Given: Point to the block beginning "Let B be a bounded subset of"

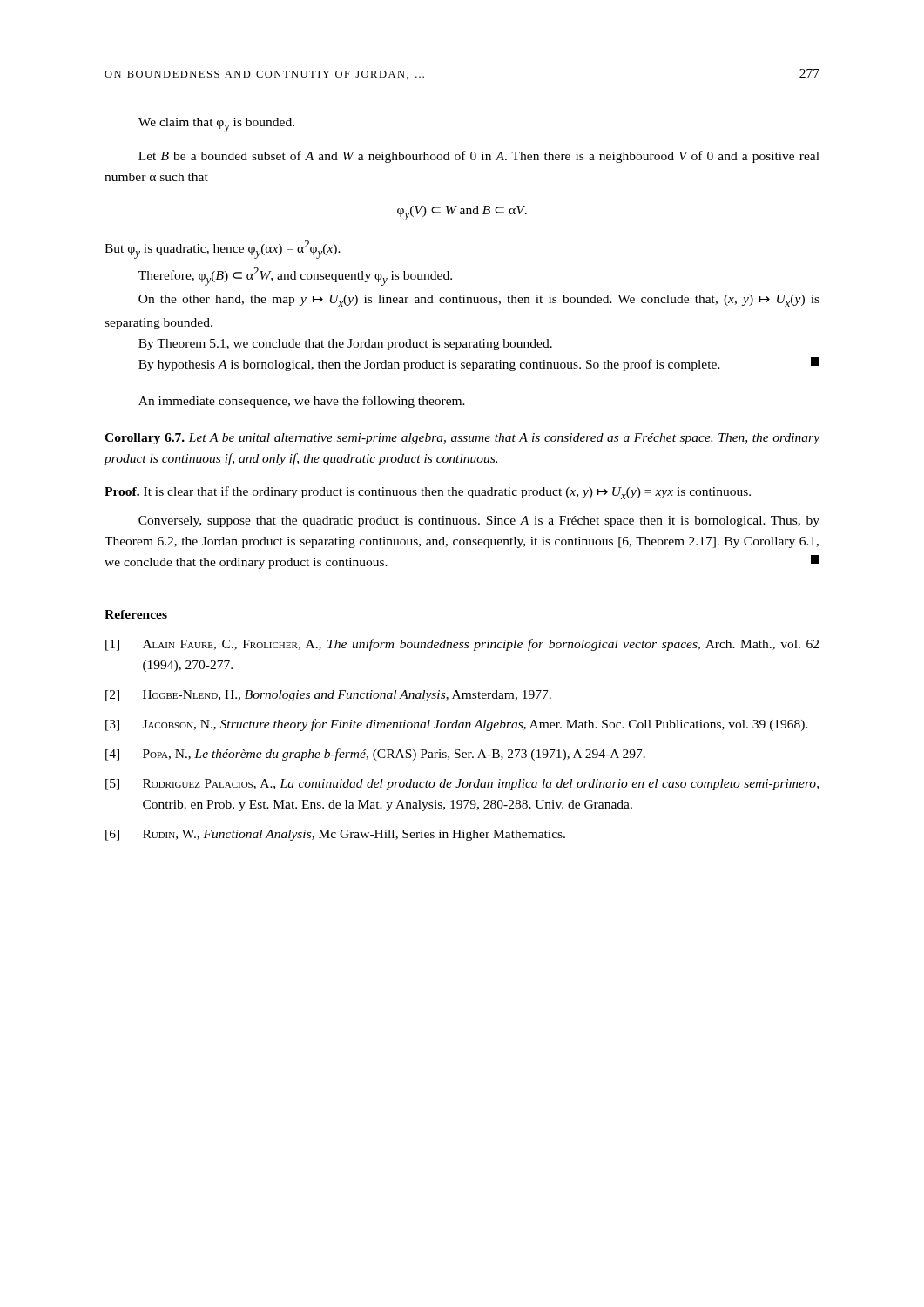Looking at the screenshot, I should coord(462,167).
